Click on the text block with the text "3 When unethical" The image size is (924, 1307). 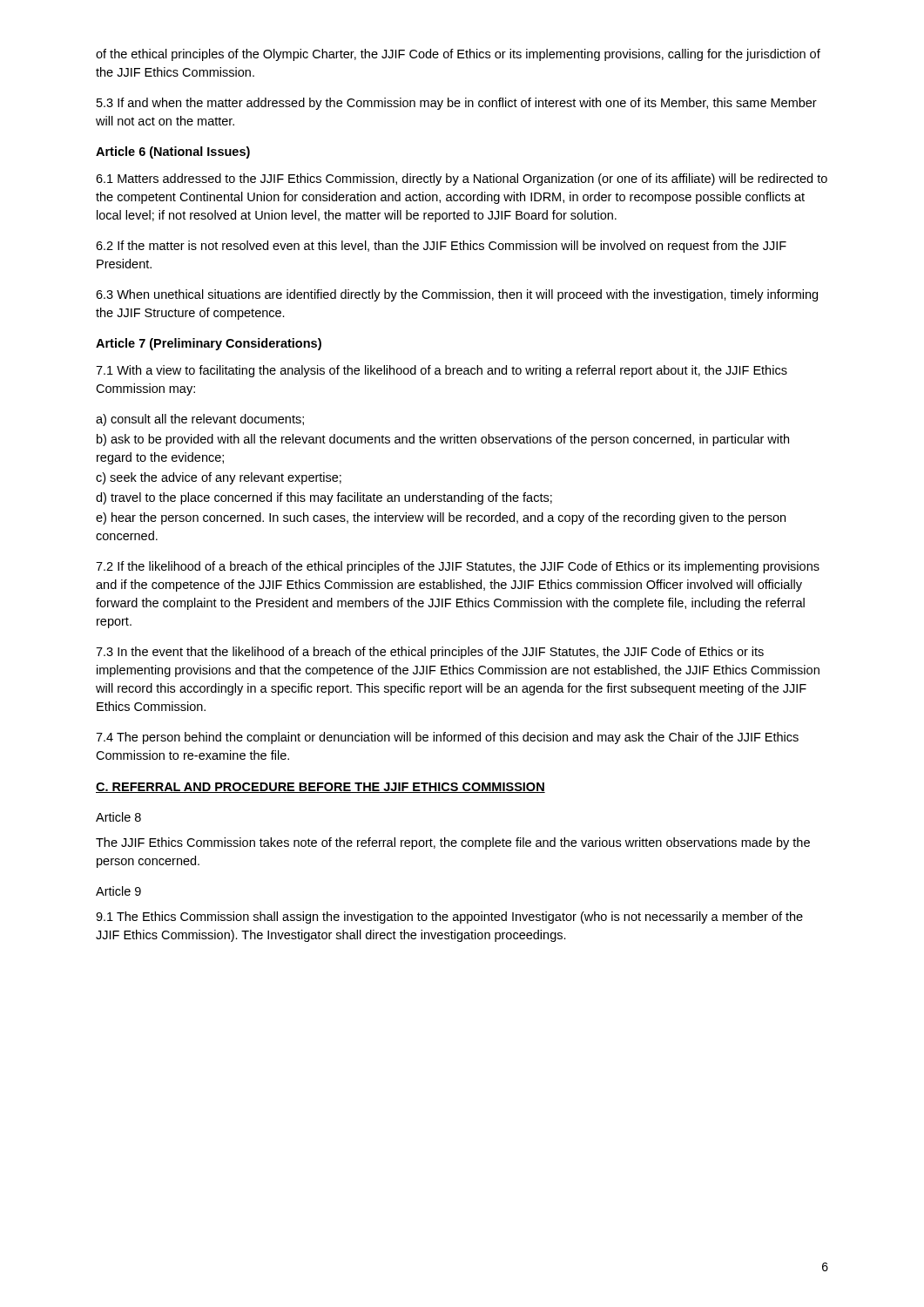[457, 304]
